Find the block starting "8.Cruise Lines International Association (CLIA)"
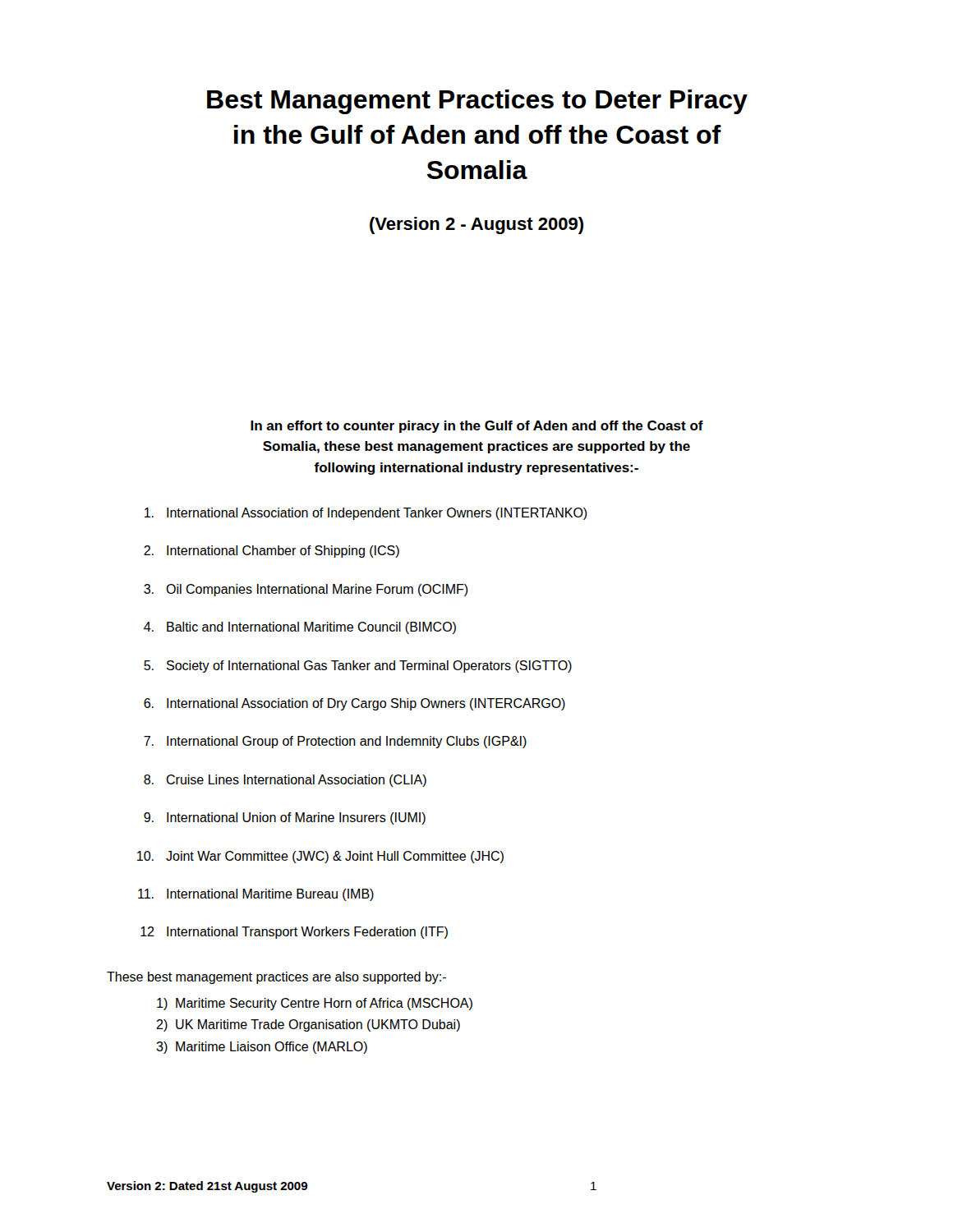This screenshot has height=1232, width=953. pyautogui.click(x=285, y=781)
